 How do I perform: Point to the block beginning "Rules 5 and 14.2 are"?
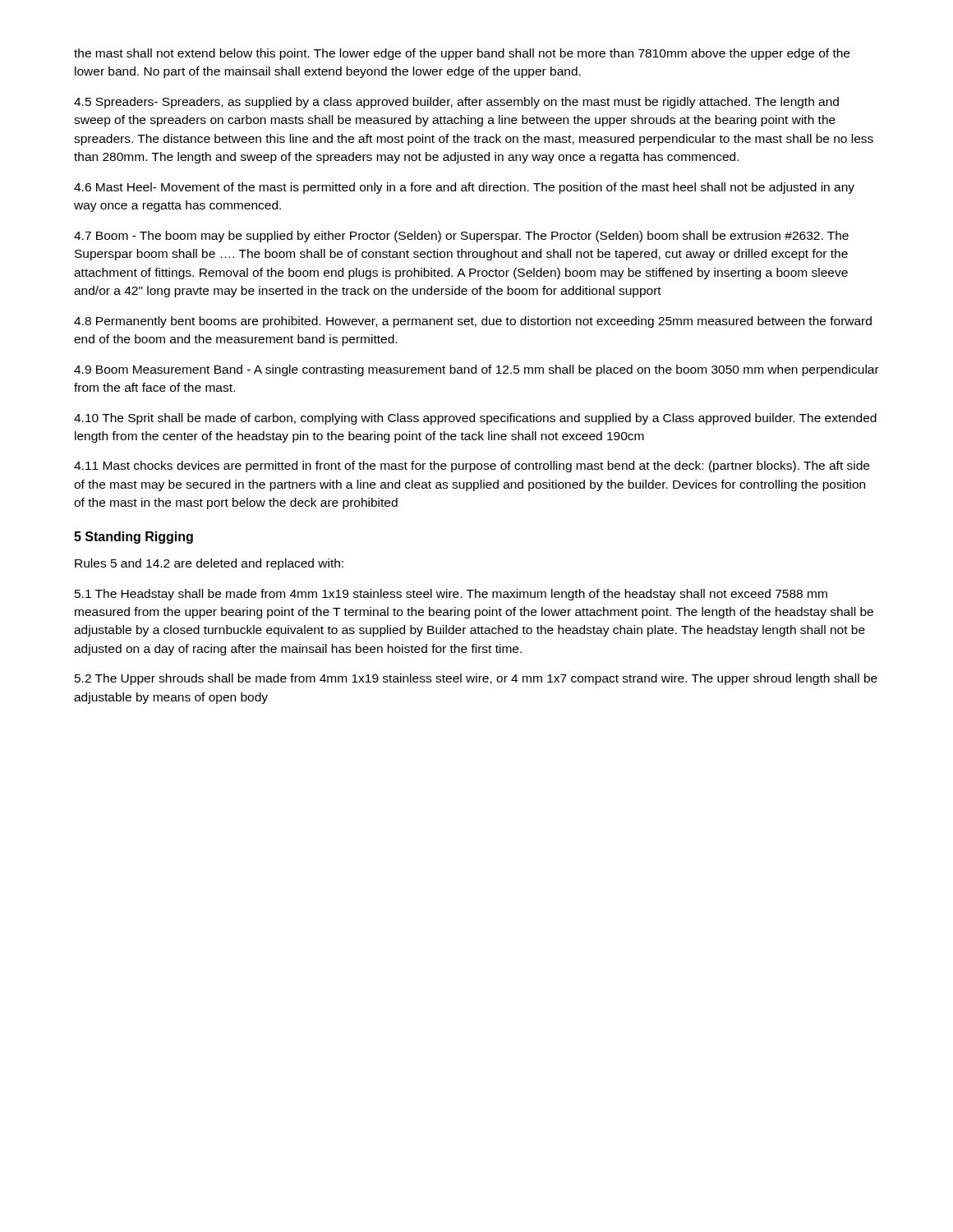pos(209,563)
